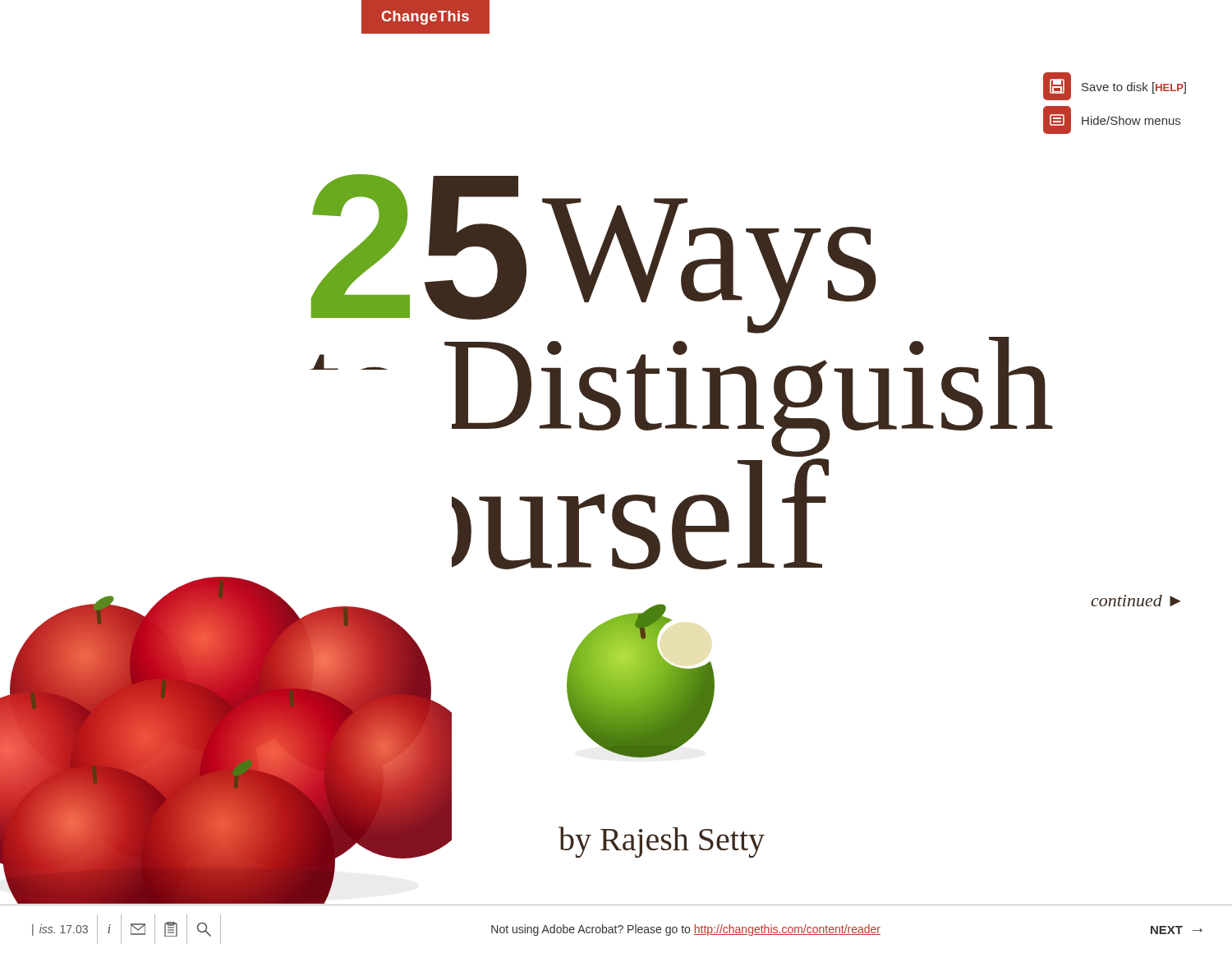The width and height of the screenshot is (1232, 953).
Task: Locate the text "25Ways to Distinguish Yourself continued ►"
Action: 747,386
